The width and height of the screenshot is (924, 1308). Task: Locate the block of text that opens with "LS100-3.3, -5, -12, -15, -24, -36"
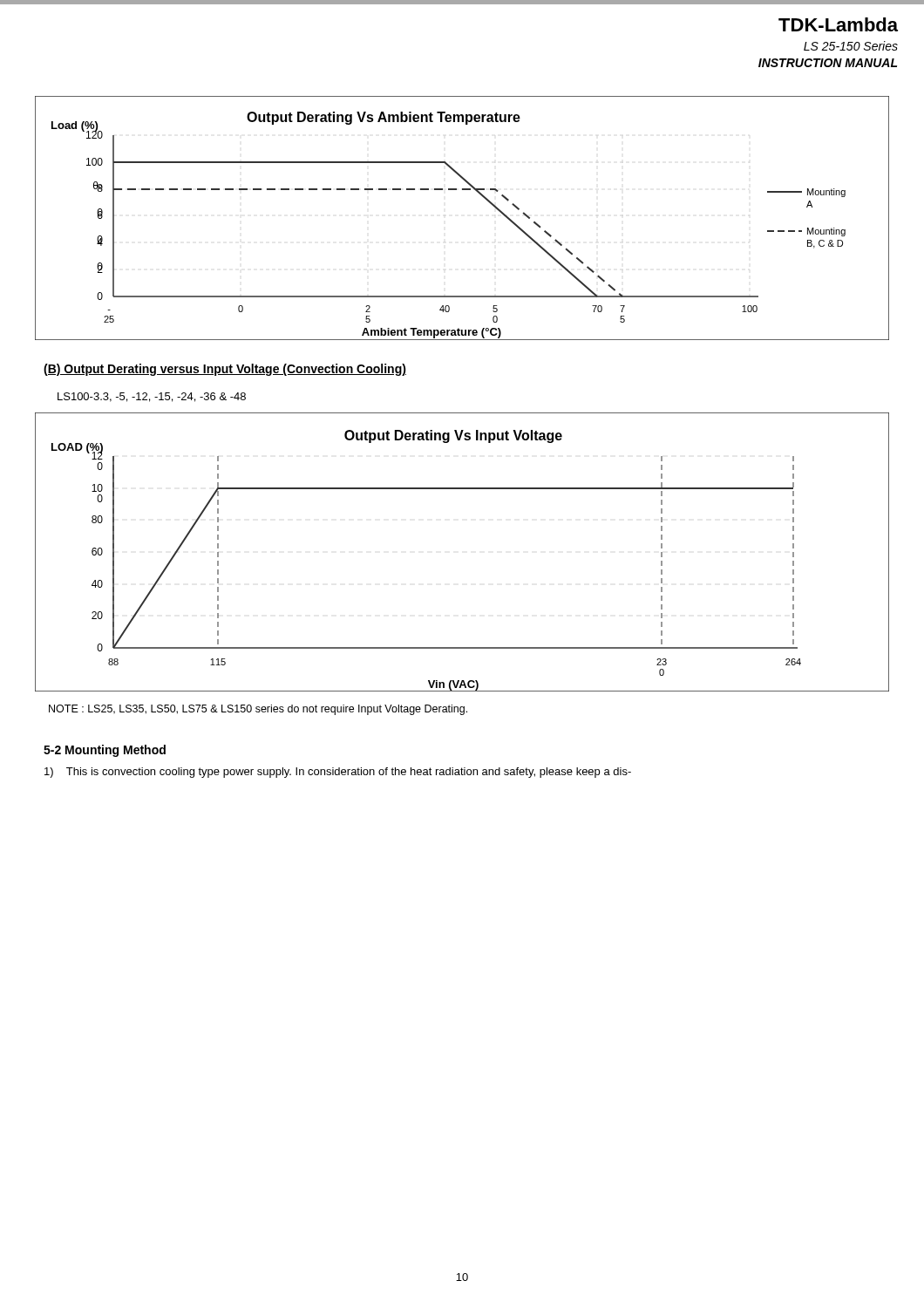(x=151, y=396)
